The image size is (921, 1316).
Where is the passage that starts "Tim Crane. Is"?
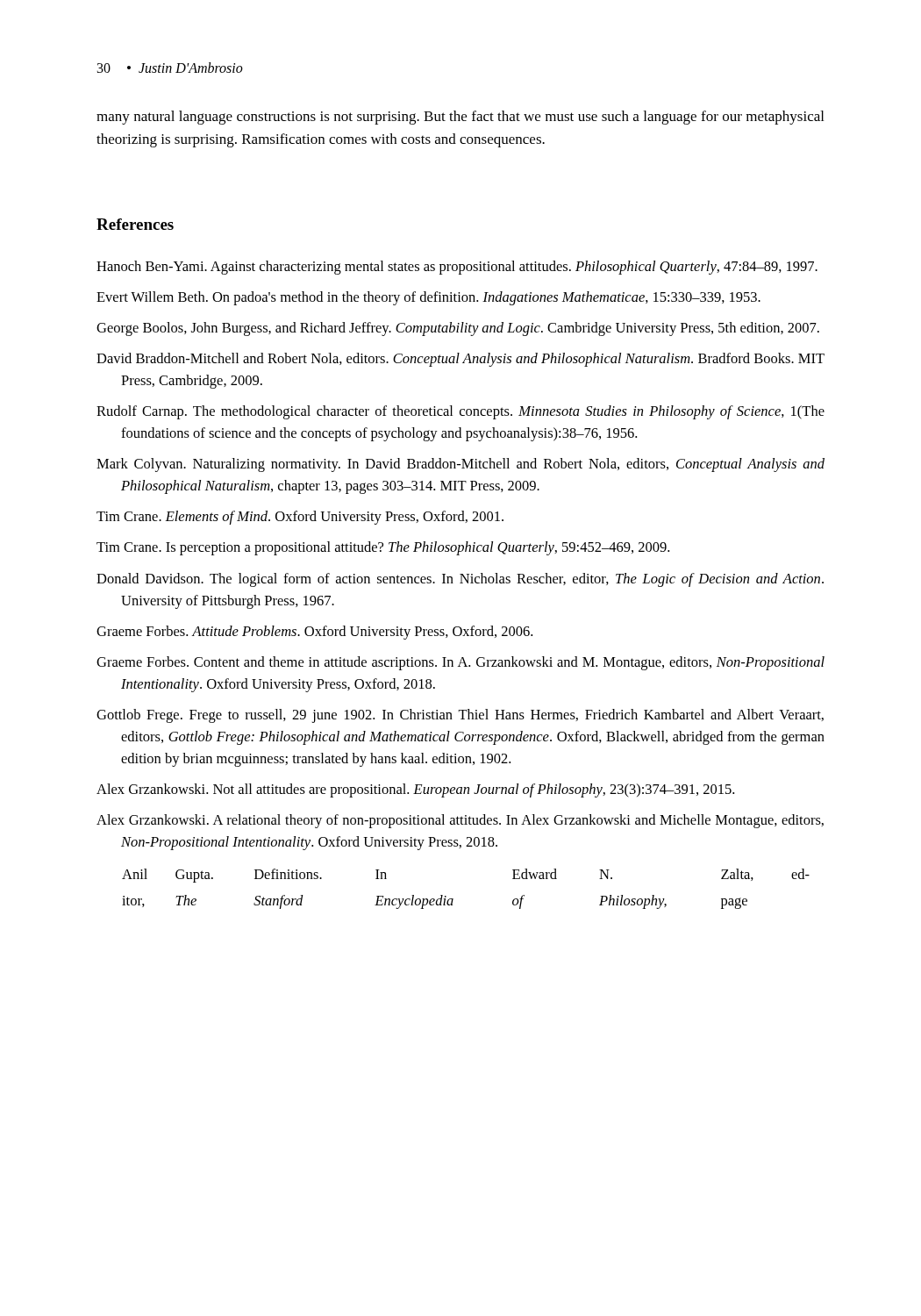coord(383,547)
